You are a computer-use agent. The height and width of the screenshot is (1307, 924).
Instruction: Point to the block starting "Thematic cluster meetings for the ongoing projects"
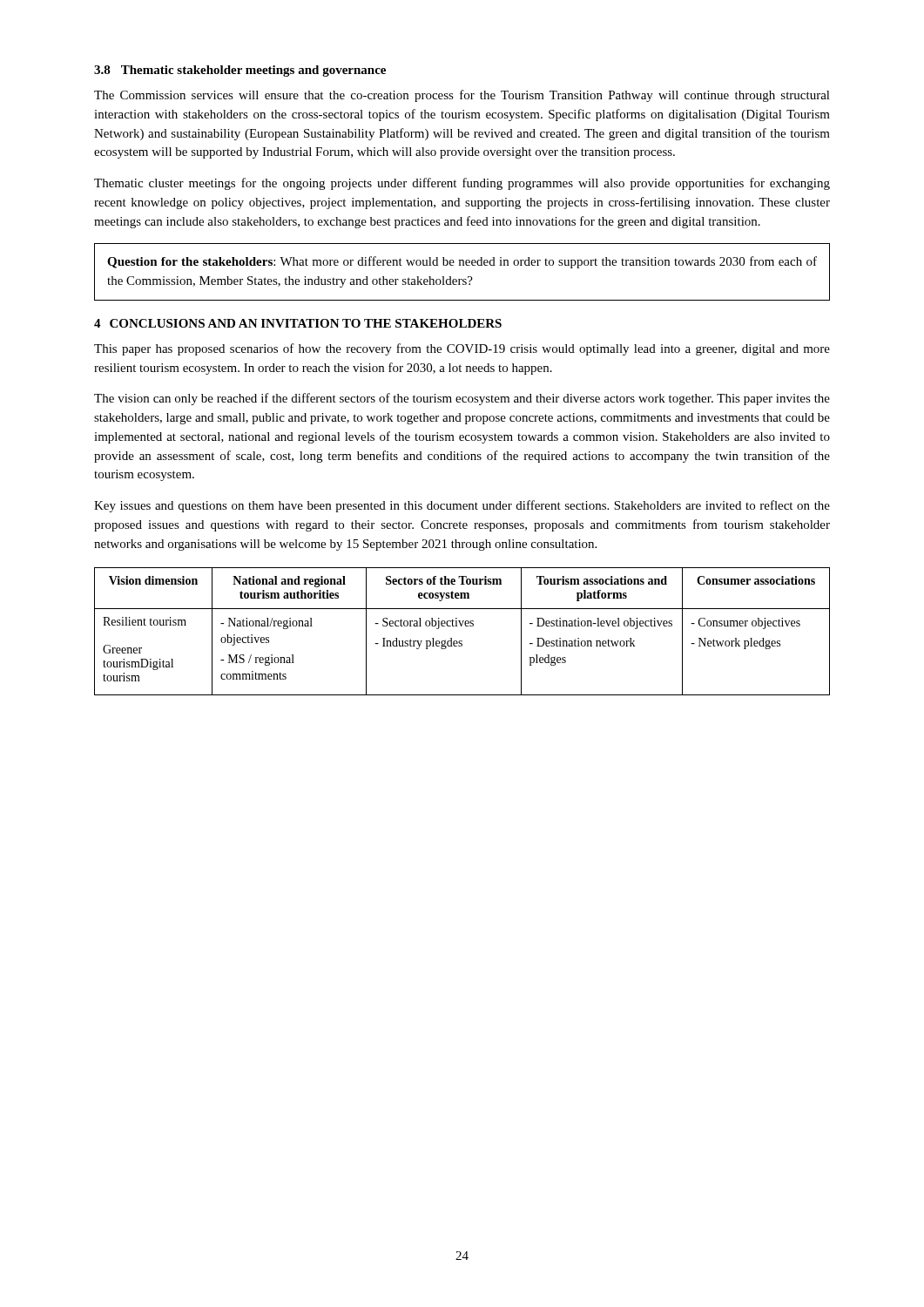point(462,202)
